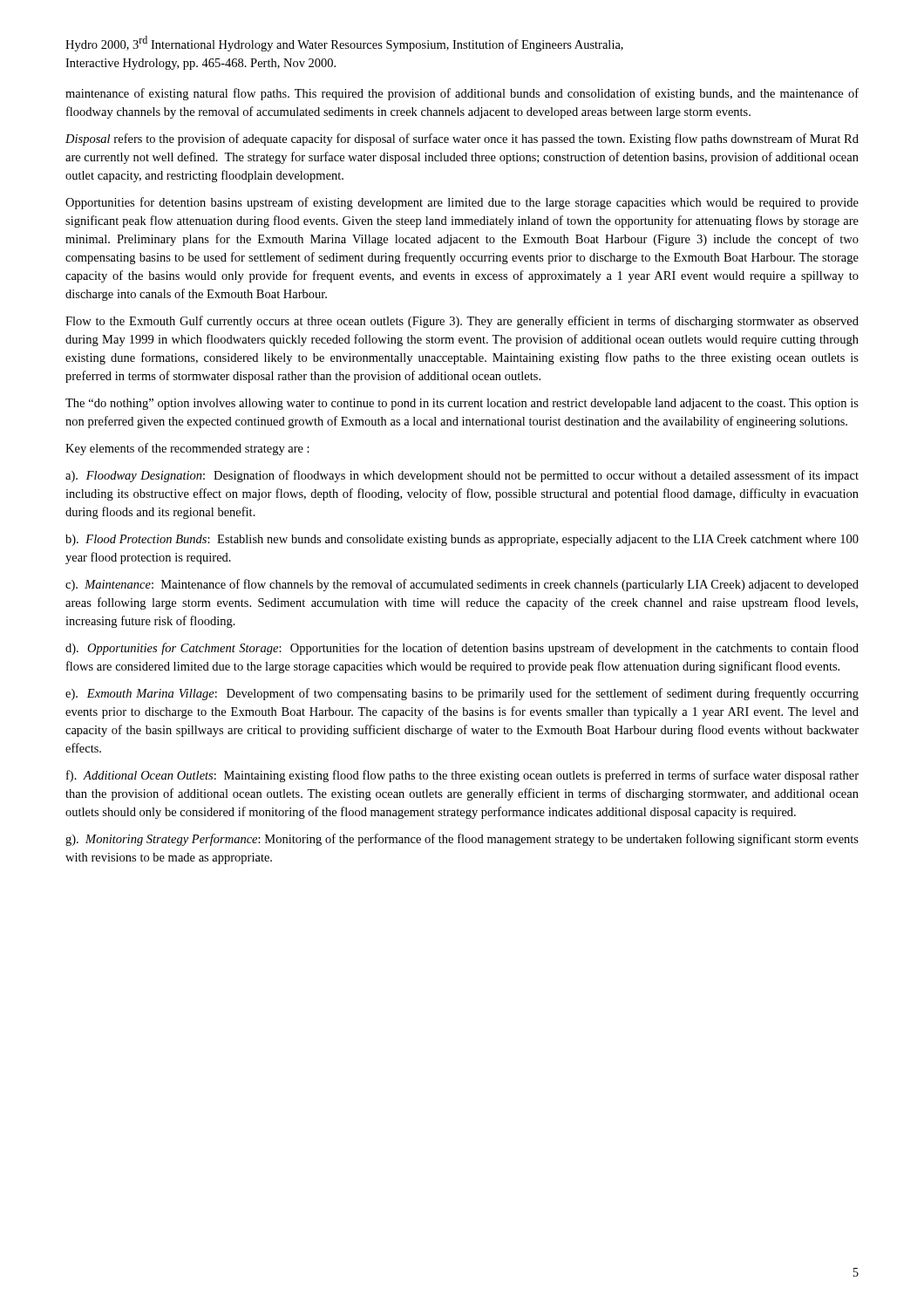Select the text block starting "c). Maintenance: Maintenance of flow"
Viewport: 924px width, 1308px height.
(462, 603)
